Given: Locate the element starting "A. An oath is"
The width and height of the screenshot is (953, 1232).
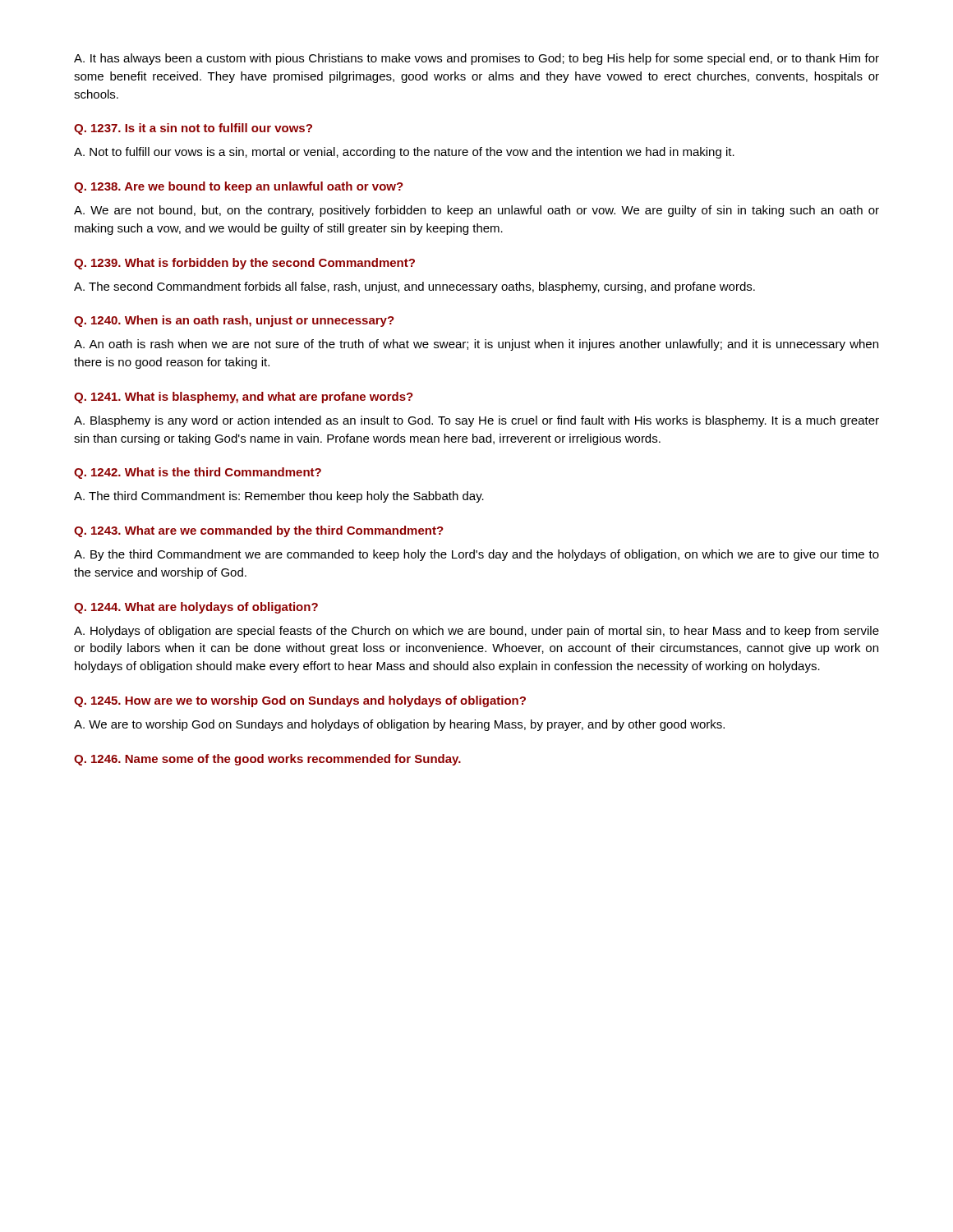Looking at the screenshot, I should coord(476,353).
